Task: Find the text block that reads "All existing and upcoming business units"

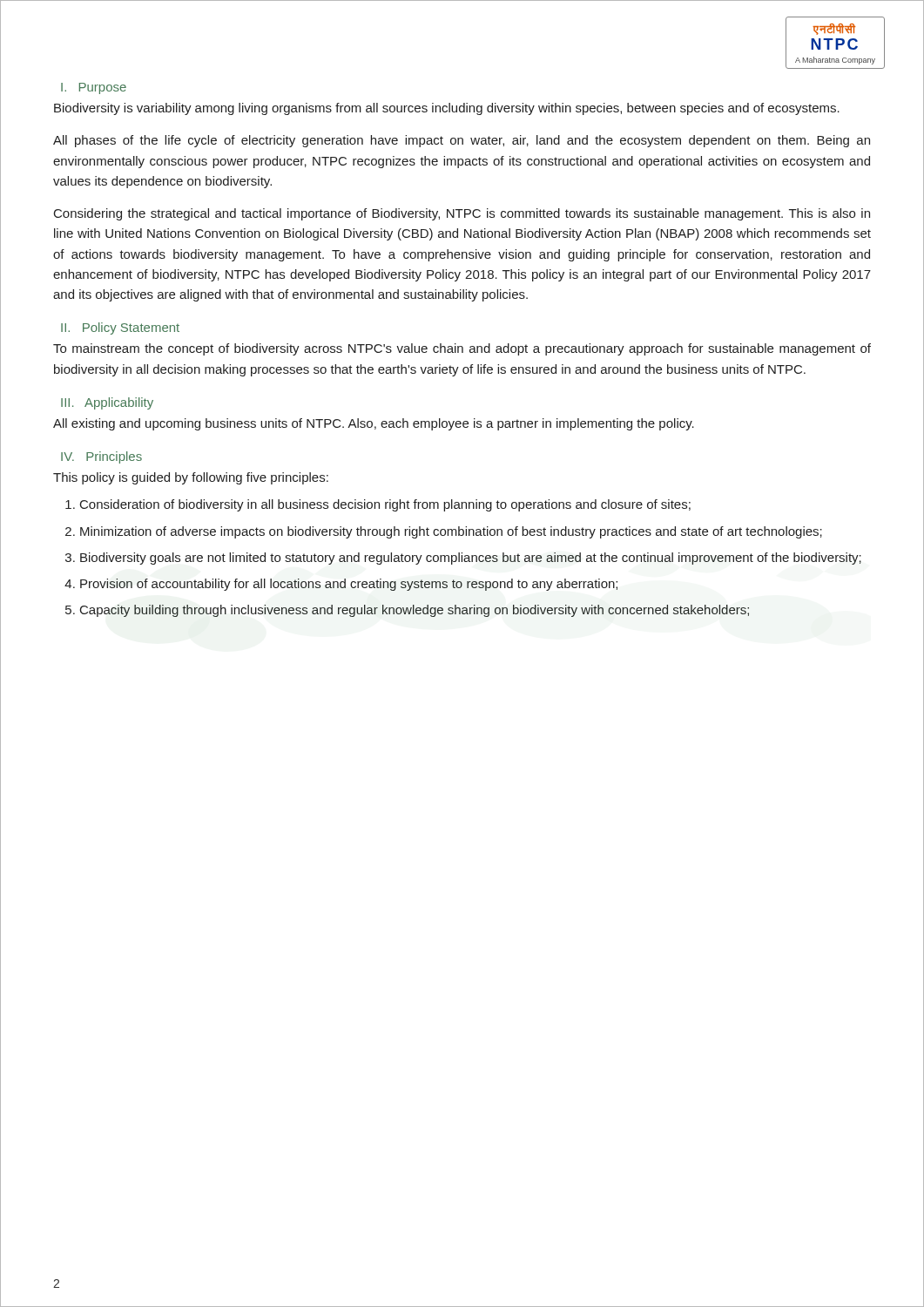Action: 374,423
